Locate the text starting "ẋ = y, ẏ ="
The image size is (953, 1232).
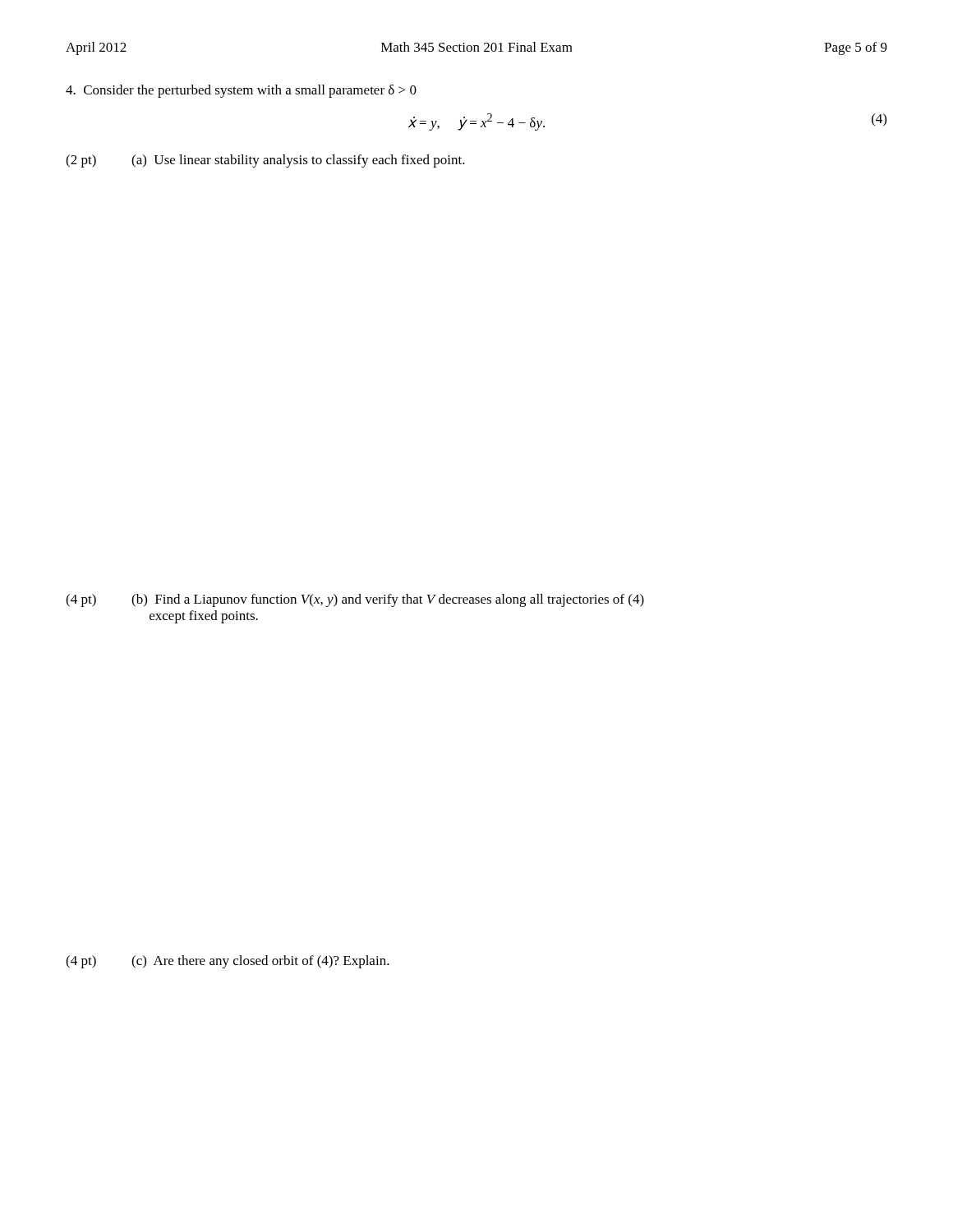tap(476, 121)
